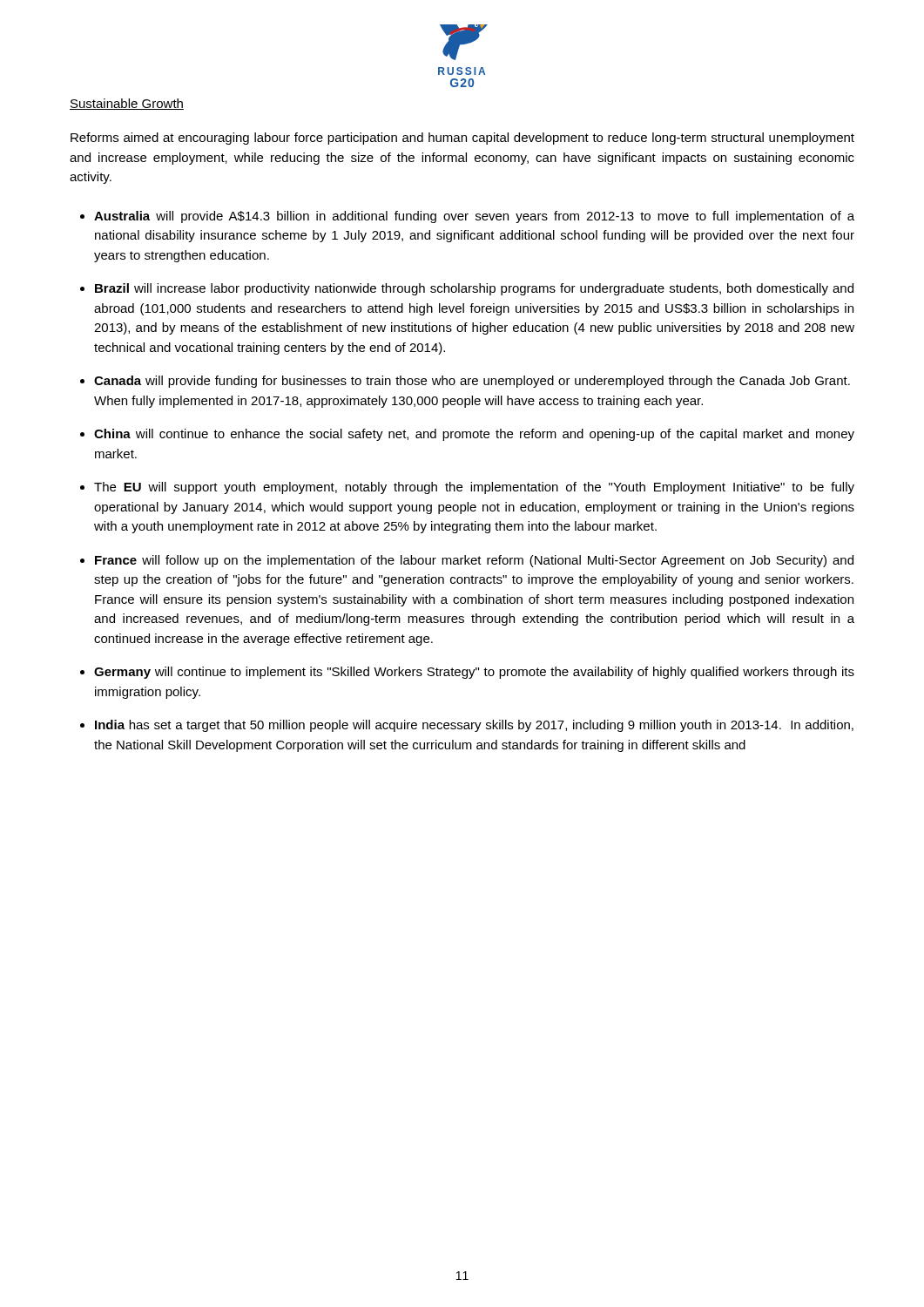Click on the logo
Viewport: 924px width, 1307px height.
pyautogui.click(x=462, y=58)
